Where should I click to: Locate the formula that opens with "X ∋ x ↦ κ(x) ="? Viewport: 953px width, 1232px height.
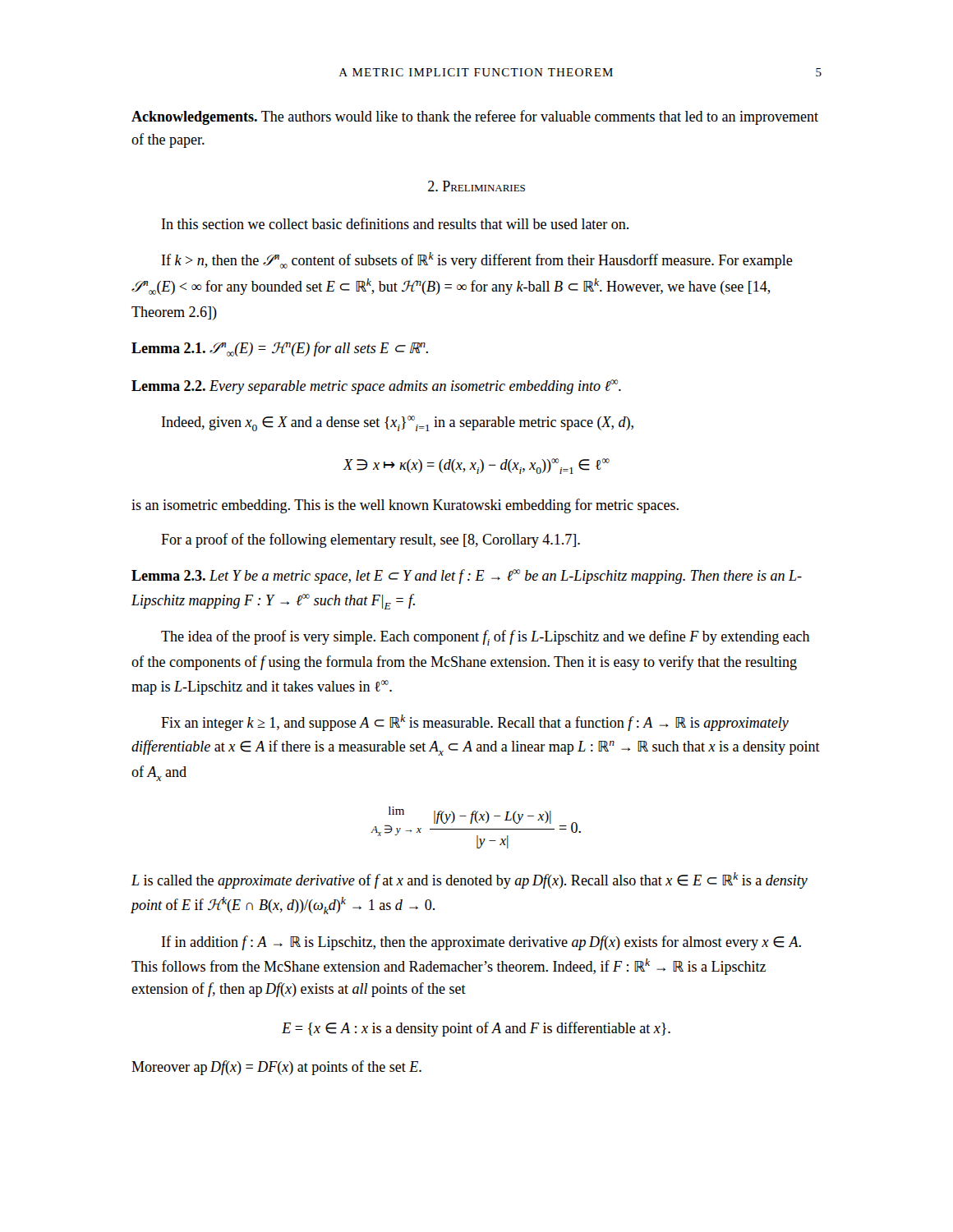476,465
